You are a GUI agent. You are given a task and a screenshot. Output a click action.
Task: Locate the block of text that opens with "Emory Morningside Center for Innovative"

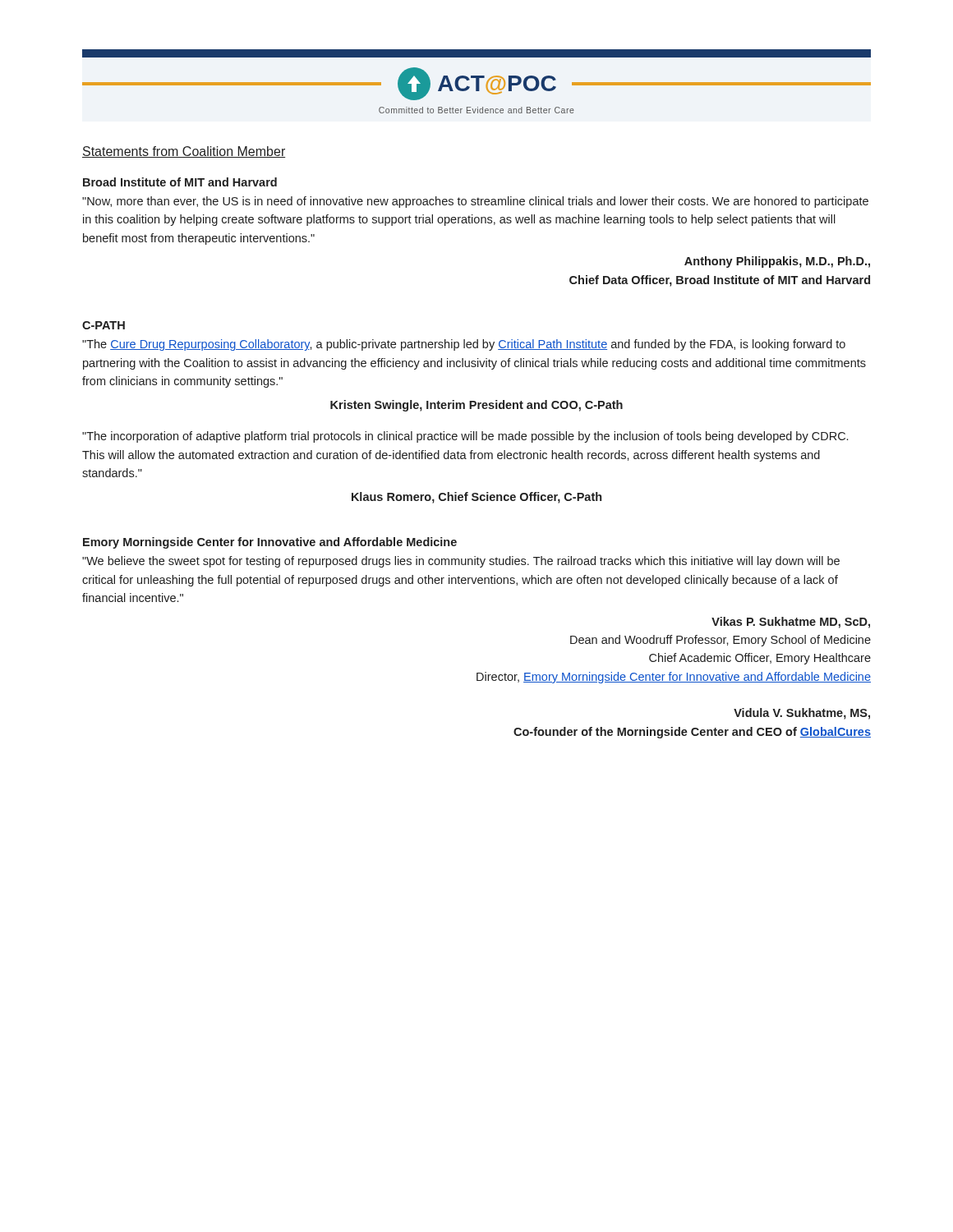click(x=270, y=542)
